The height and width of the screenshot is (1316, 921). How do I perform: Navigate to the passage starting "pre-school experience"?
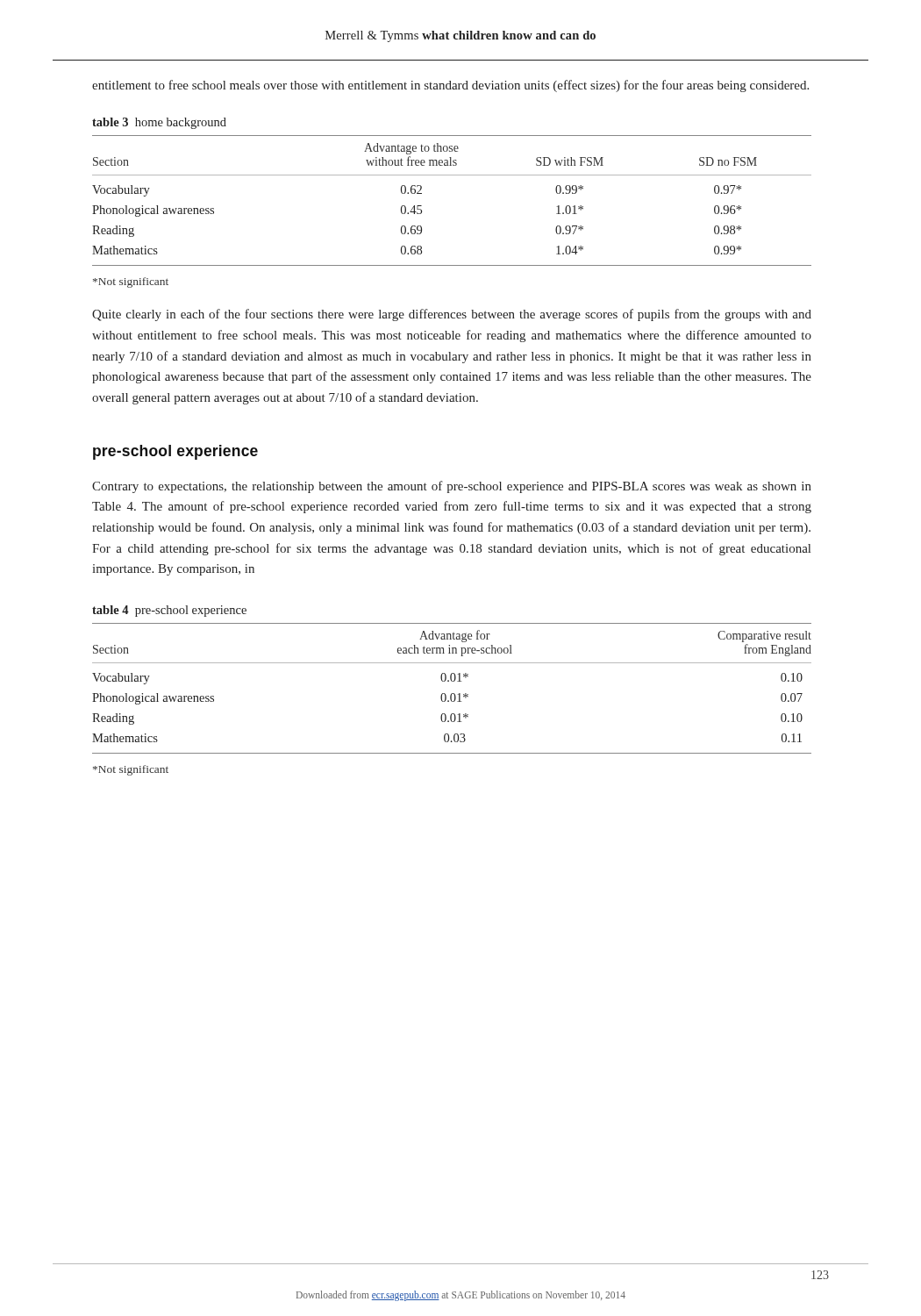click(175, 451)
